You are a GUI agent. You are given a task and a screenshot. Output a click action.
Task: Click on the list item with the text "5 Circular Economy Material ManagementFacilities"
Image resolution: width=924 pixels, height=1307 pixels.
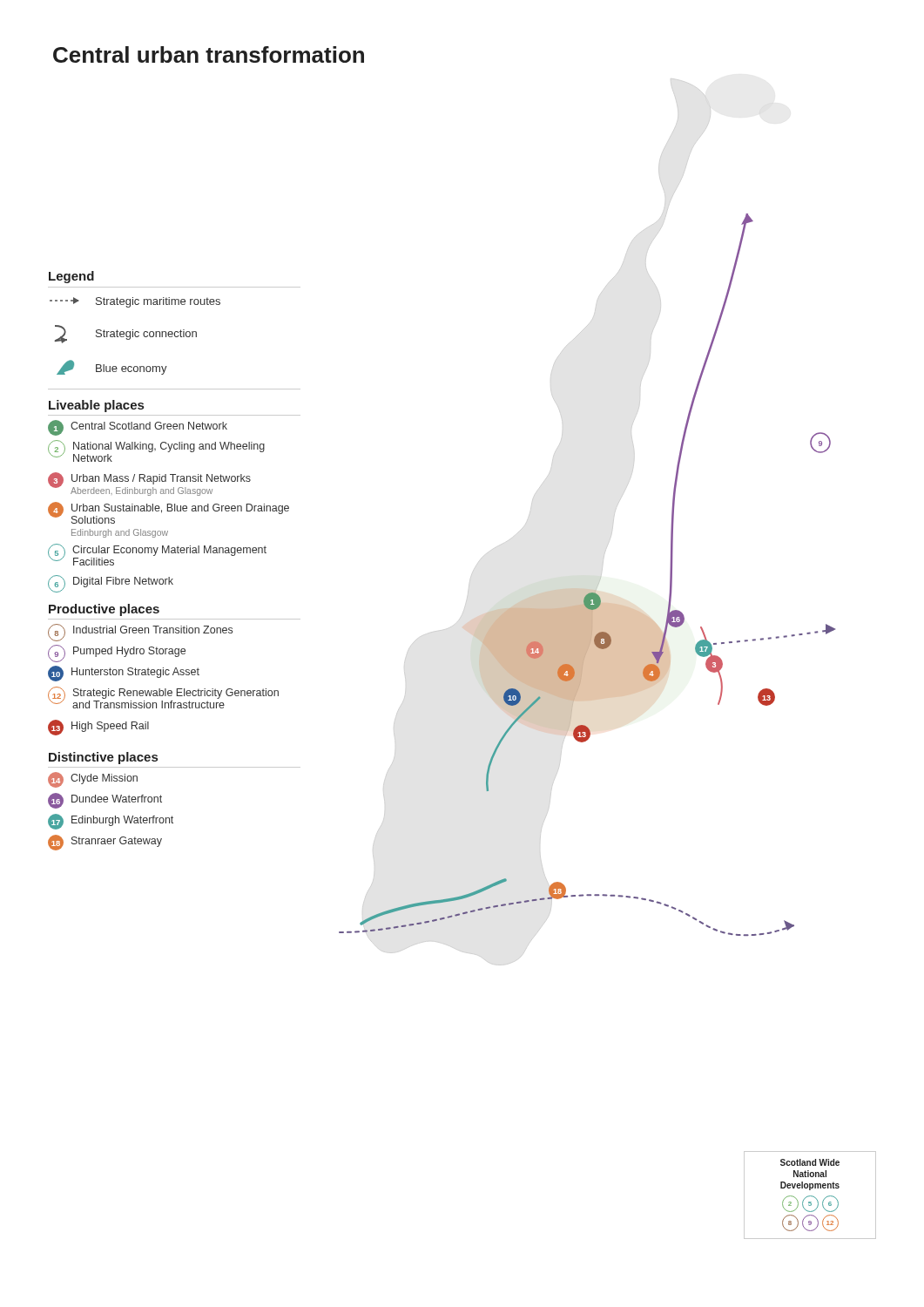pyautogui.click(x=157, y=556)
